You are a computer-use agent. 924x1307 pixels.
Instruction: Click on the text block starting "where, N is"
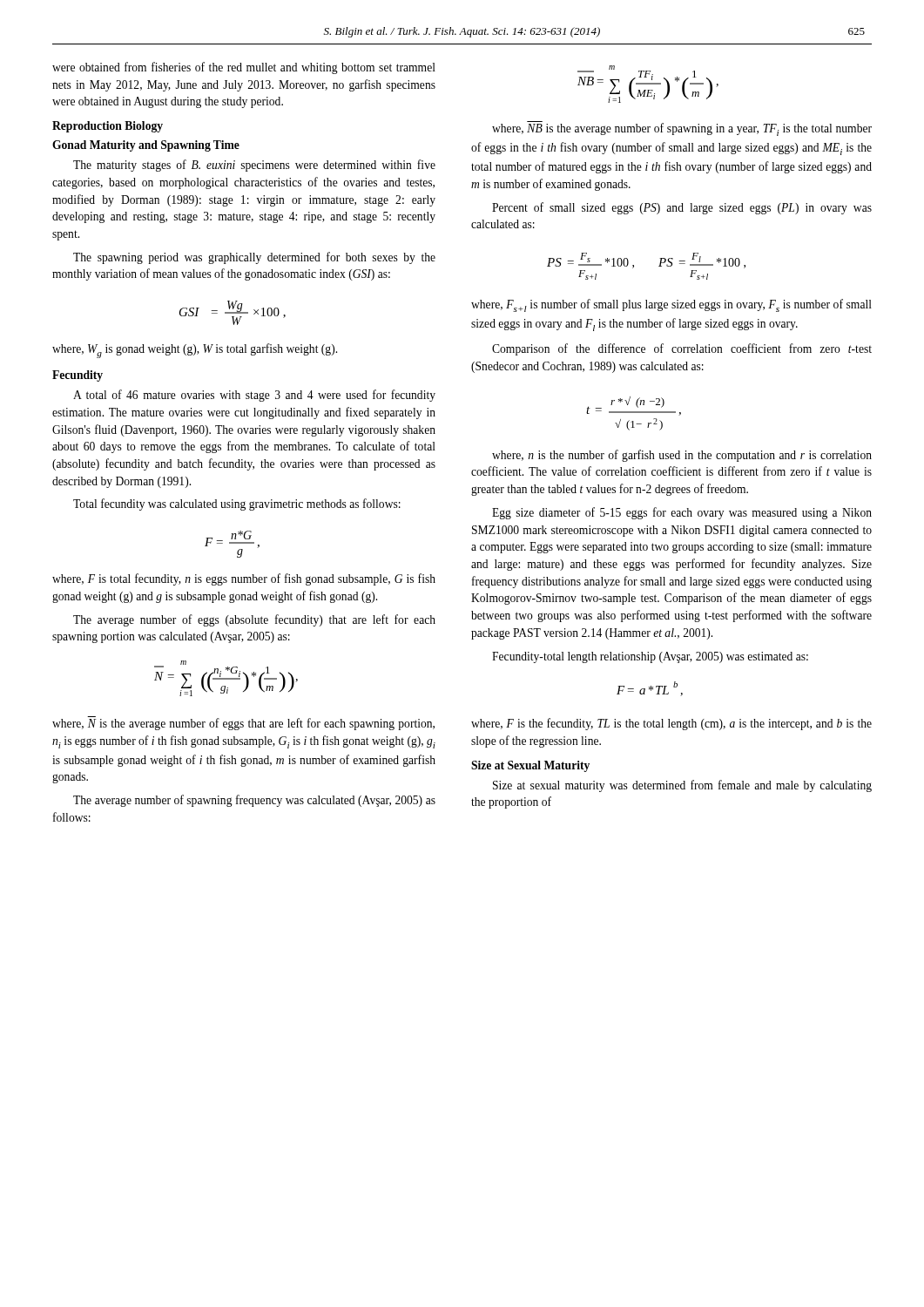coord(244,750)
